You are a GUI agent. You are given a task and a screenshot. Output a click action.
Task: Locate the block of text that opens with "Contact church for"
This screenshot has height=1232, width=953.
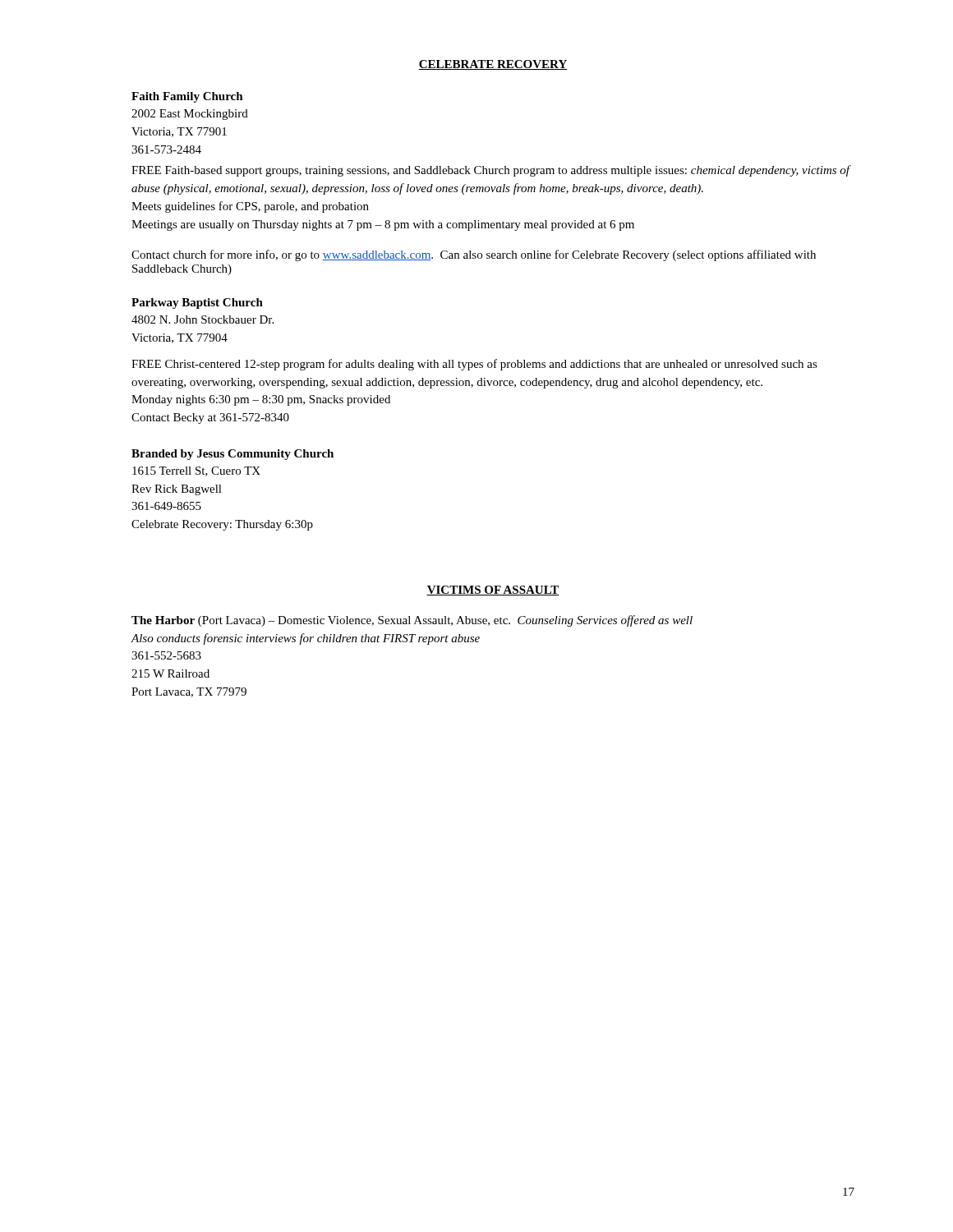pos(474,262)
